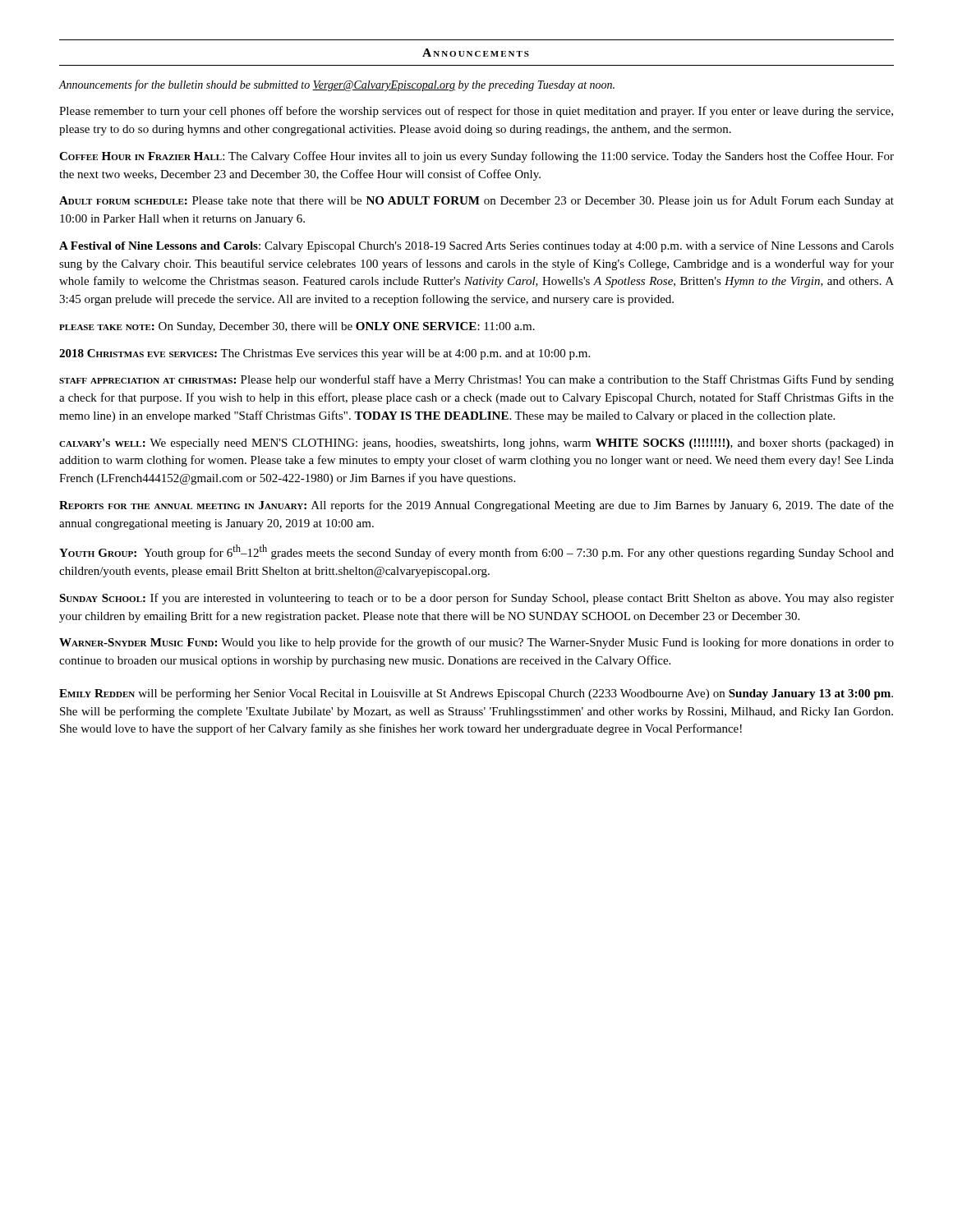Locate the text block with the text "Emily Redden will be performing her Senior Vocal"
Viewport: 953px width, 1232px height.
click(476, 711)
